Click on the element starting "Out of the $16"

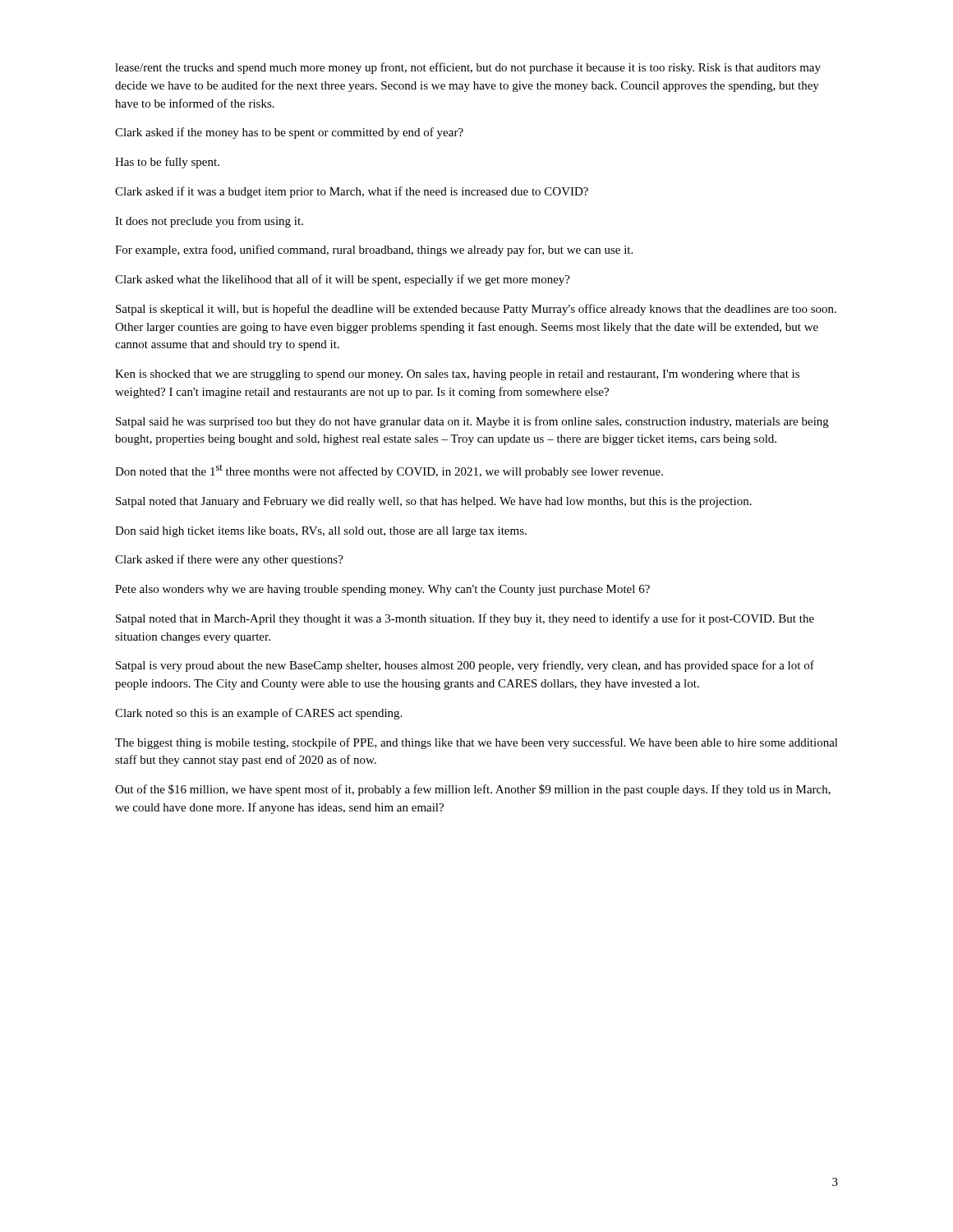pos(473,798)
